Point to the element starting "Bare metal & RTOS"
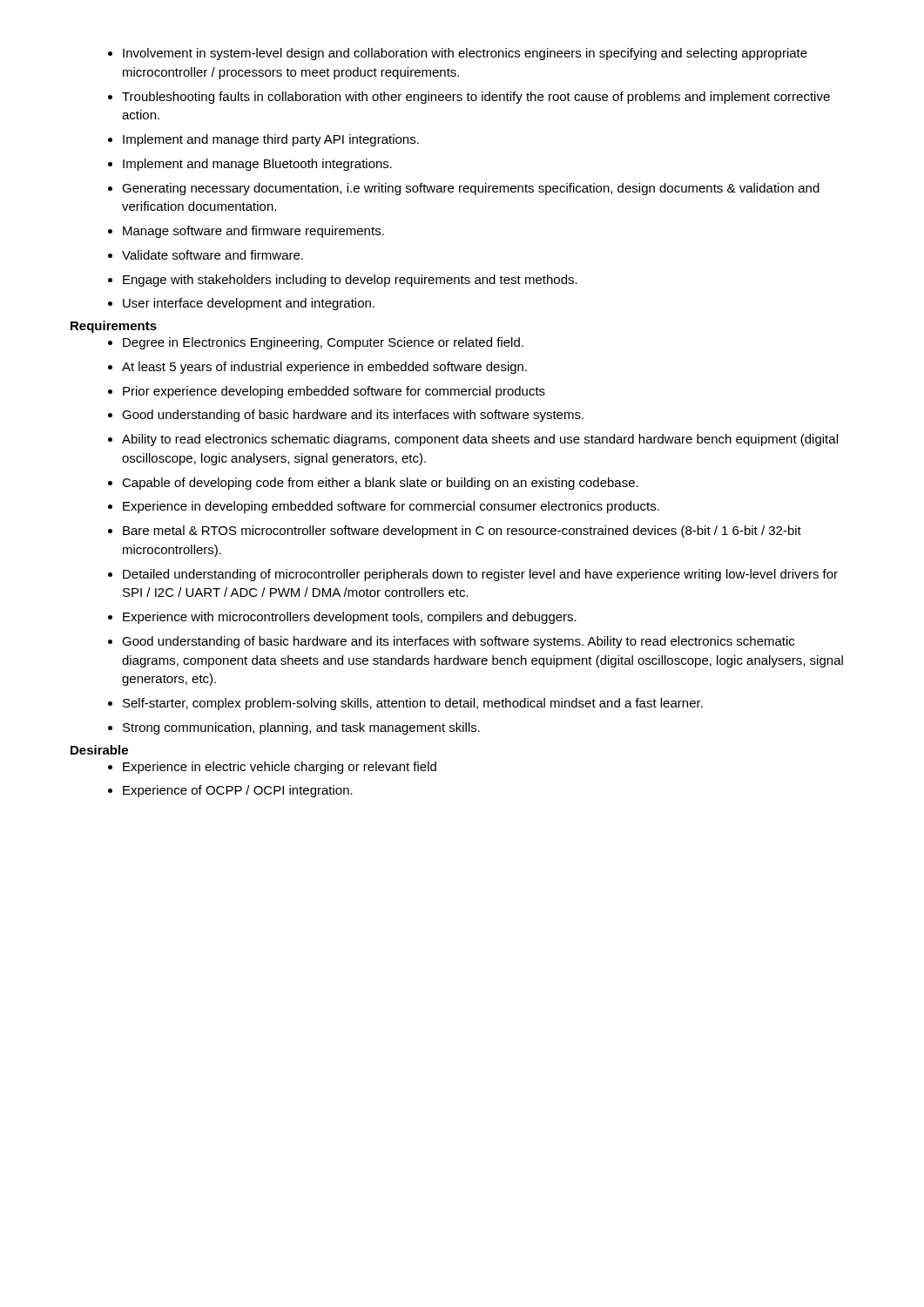 (475, 540)
